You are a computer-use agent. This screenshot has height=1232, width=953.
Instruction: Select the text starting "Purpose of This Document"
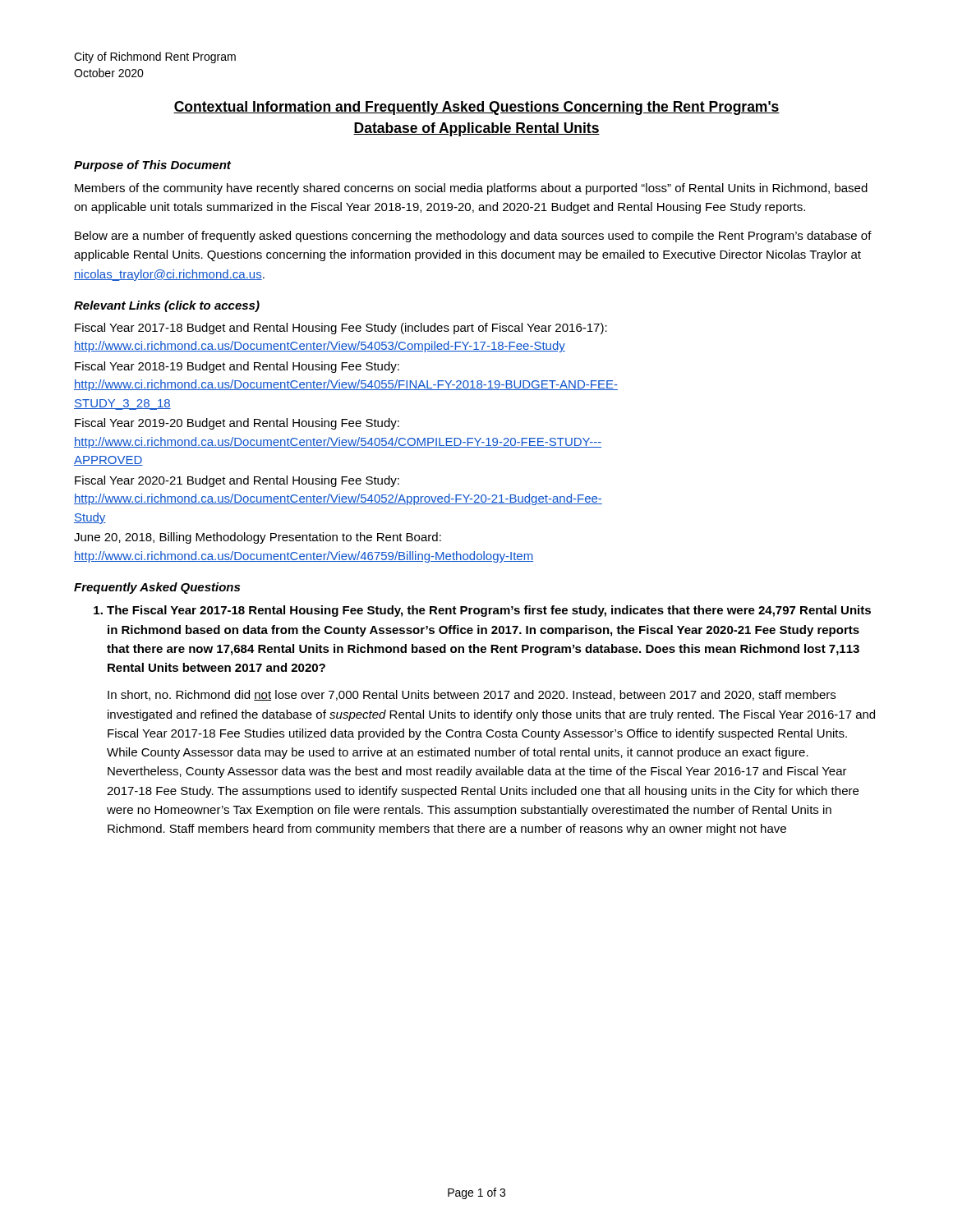tap(152, 164)
